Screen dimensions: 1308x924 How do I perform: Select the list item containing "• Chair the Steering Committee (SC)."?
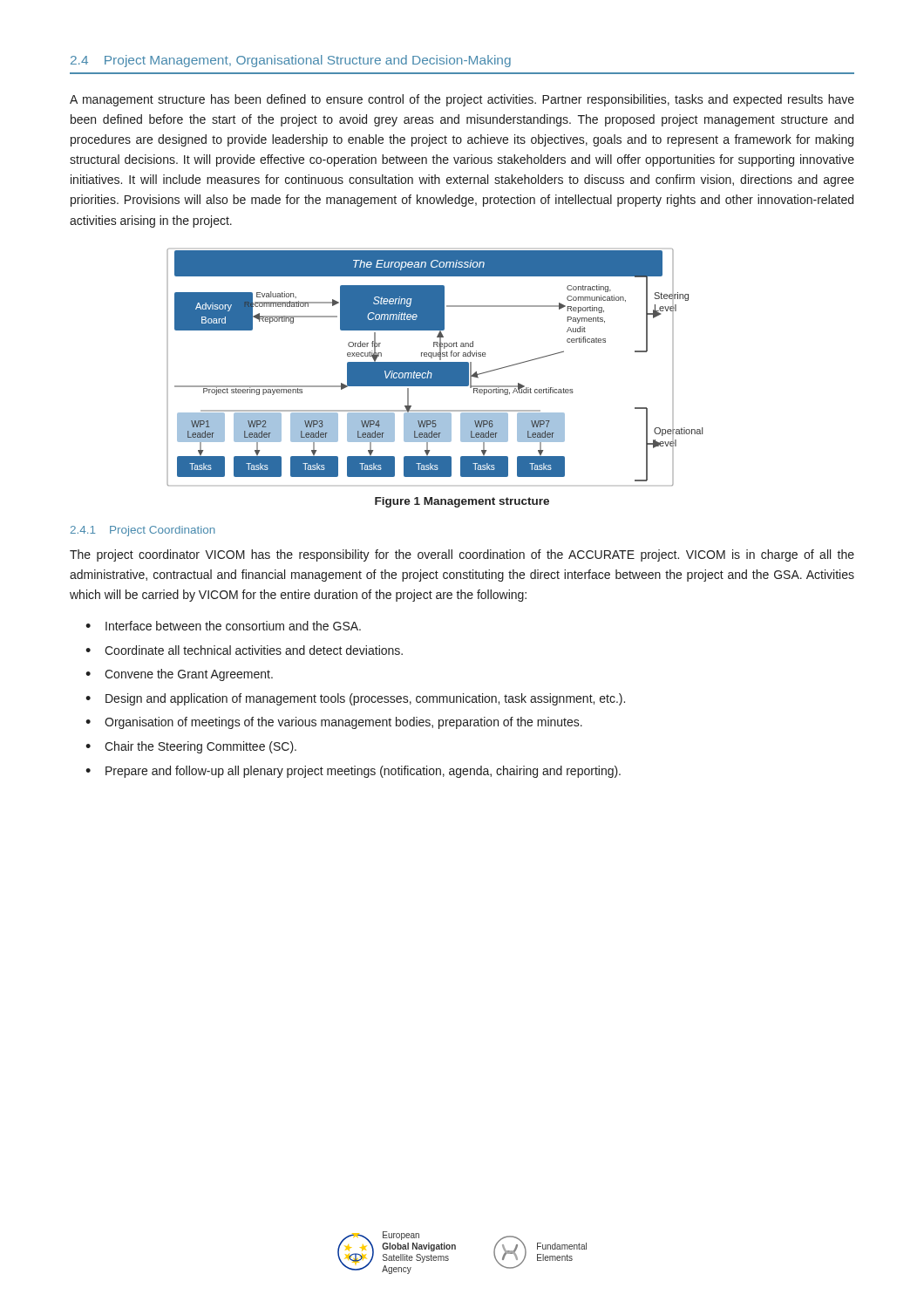coord(191,747)
